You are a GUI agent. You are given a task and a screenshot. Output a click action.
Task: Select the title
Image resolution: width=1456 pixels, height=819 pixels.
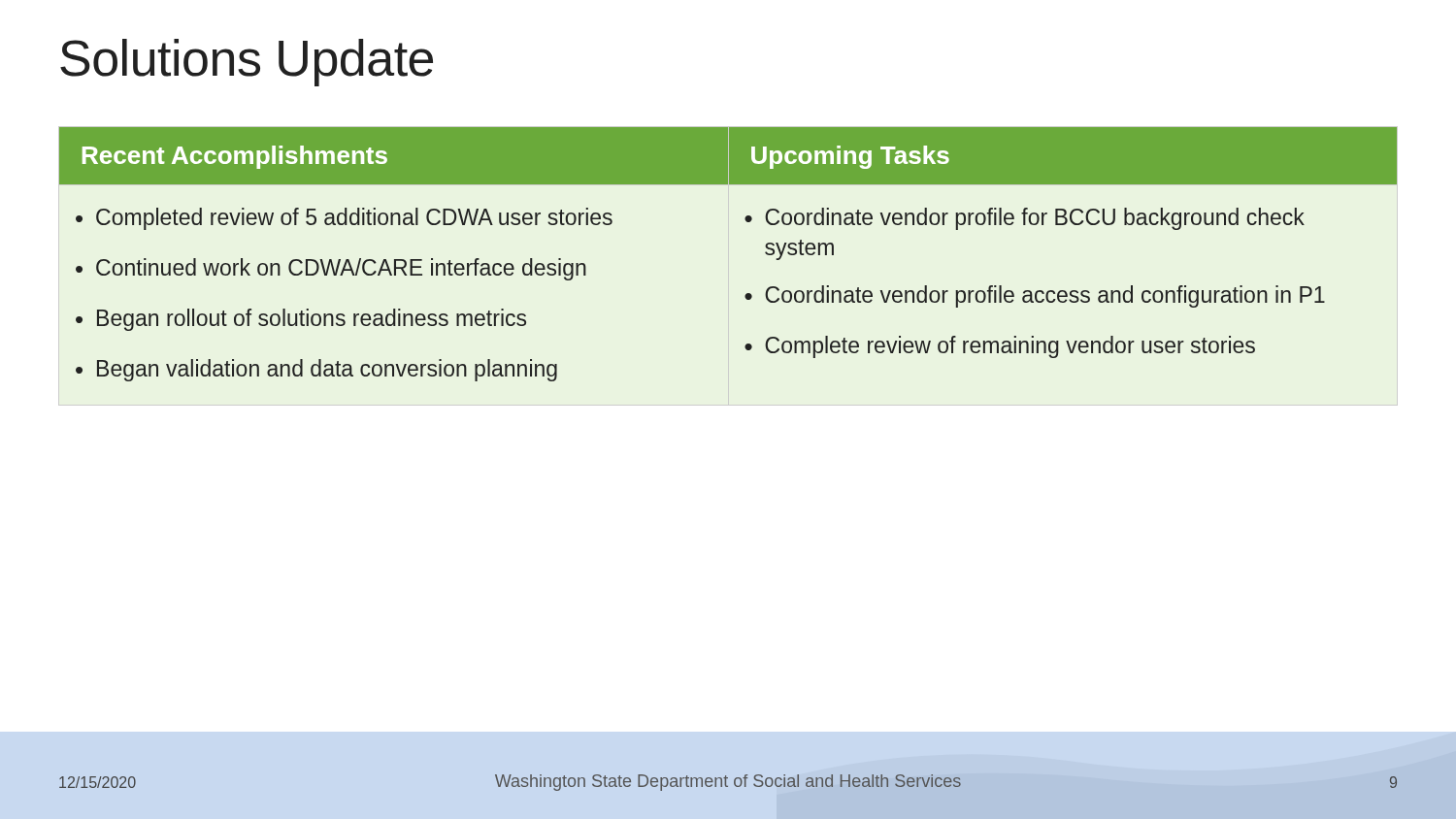coord(247,58)
